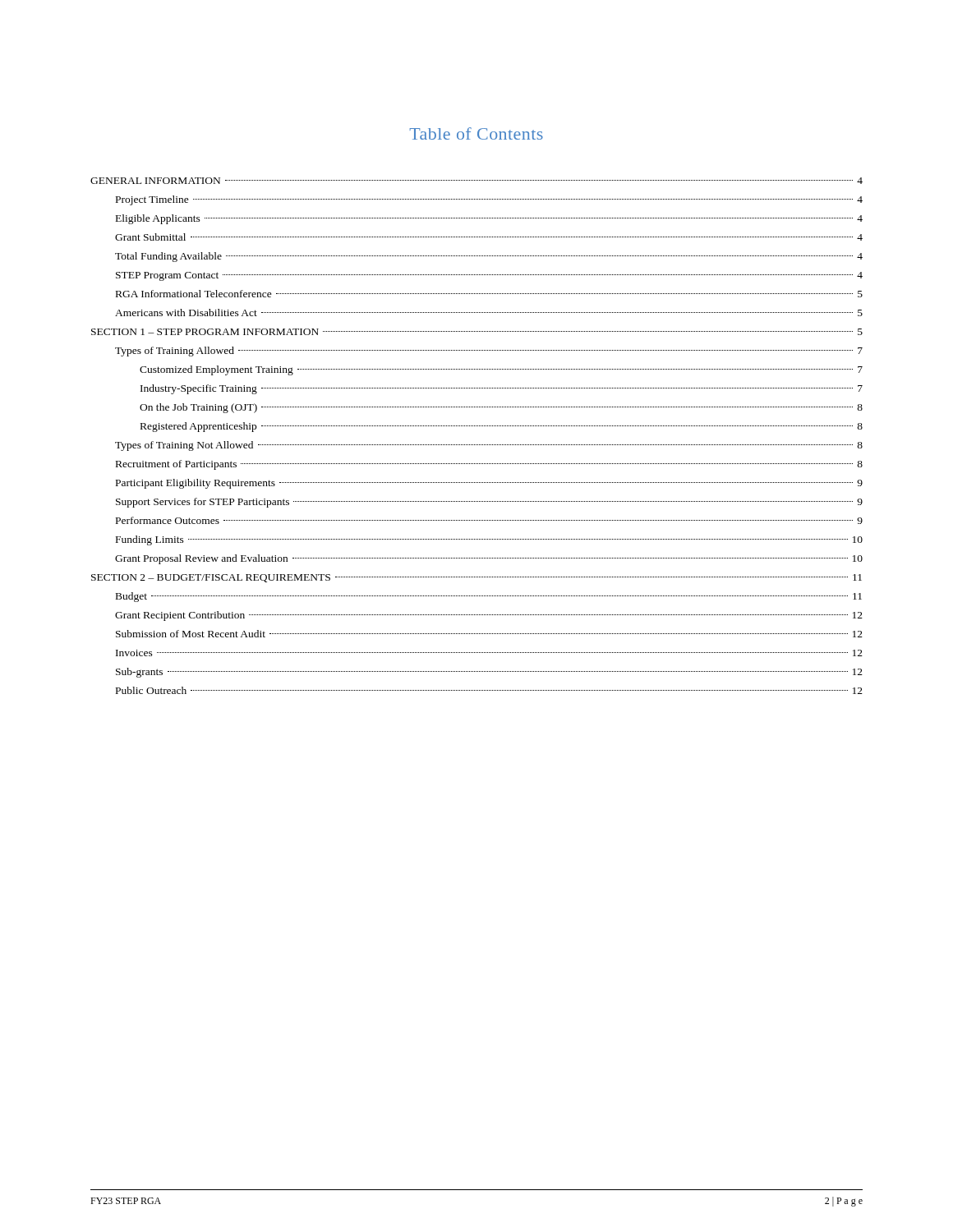Find the block on this page that starts "Types of Training Not Allowed"
Image resolution: width=953 pixels, height=1232 pixels.
(489, 445)
